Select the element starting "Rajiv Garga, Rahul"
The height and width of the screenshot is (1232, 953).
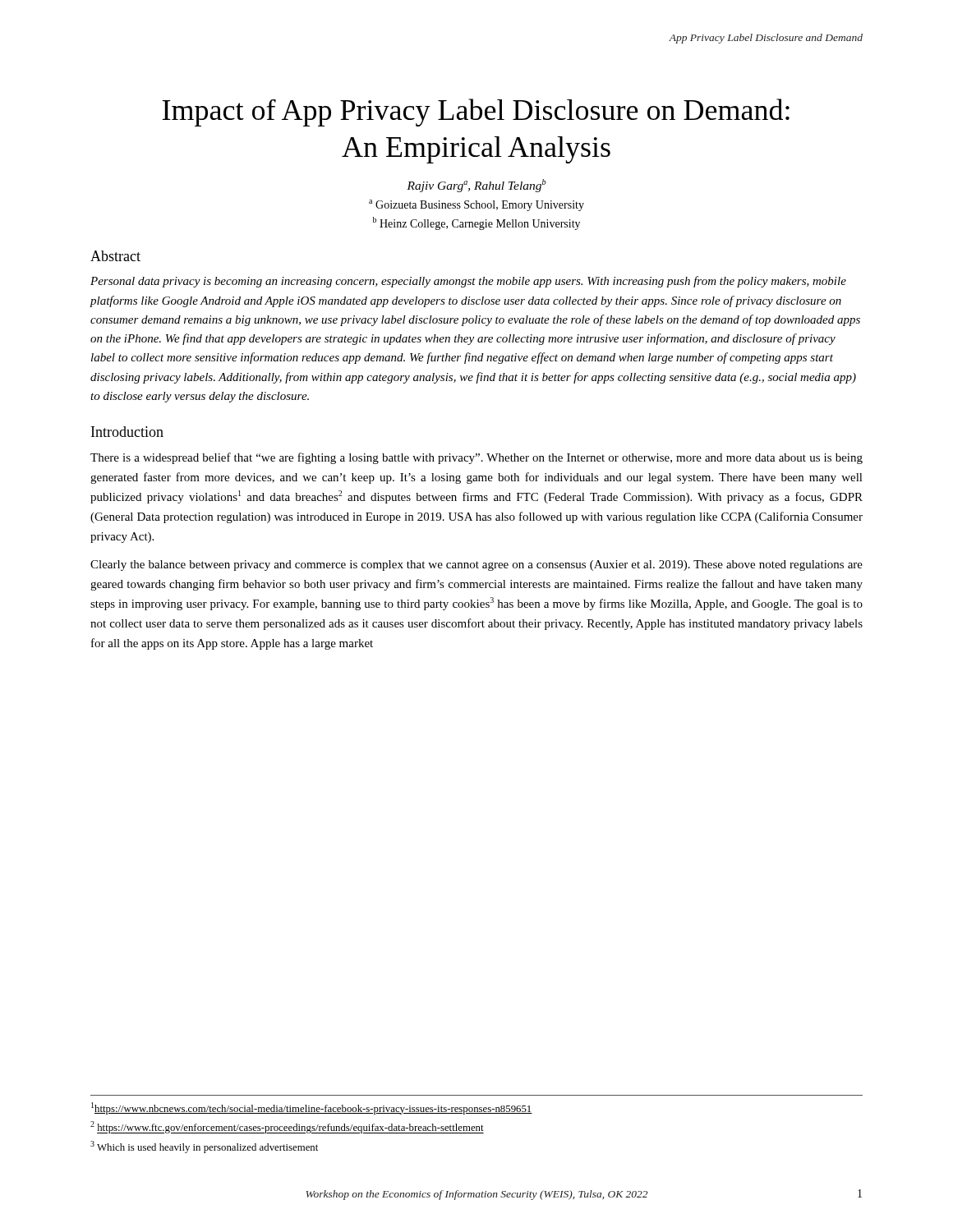click(476, 185)
